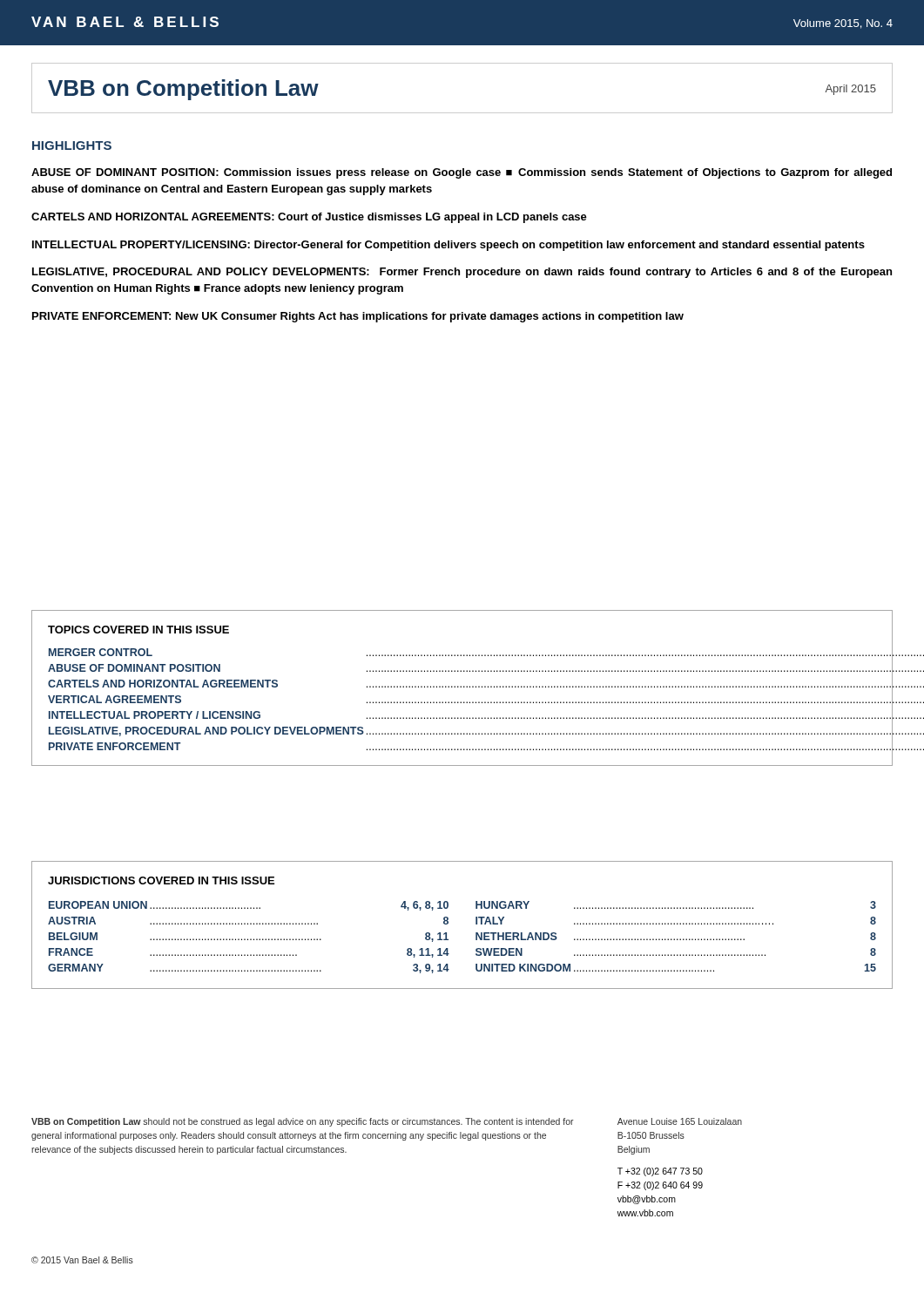924x1307 pixels.
Task: Select the text block starting "TOPICS COVERED IN THIS ISSUE"
Action: click(139, 630)
